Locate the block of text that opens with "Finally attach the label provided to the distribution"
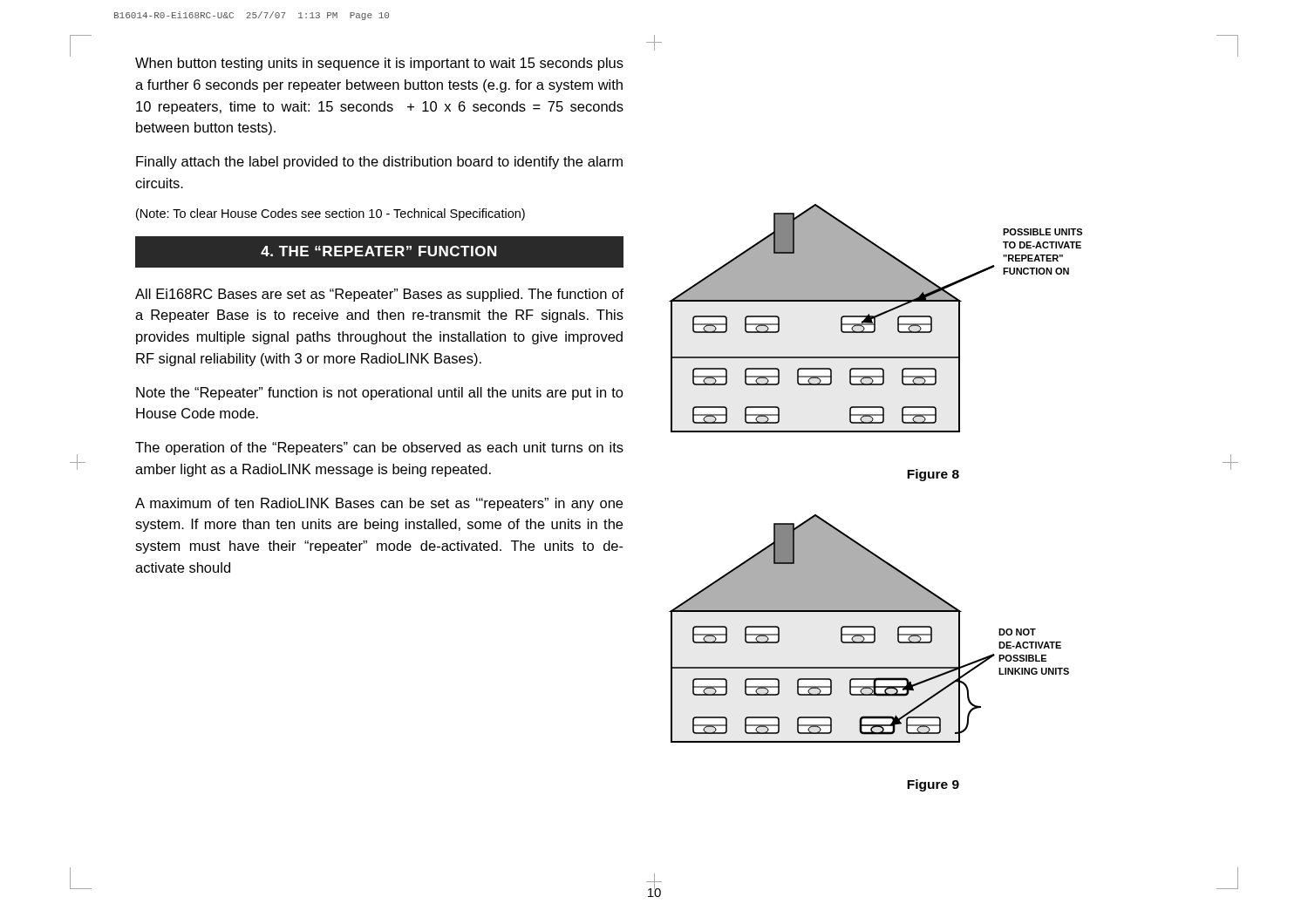The width and height of the screenshot is (1308, 924). (379, 172)
